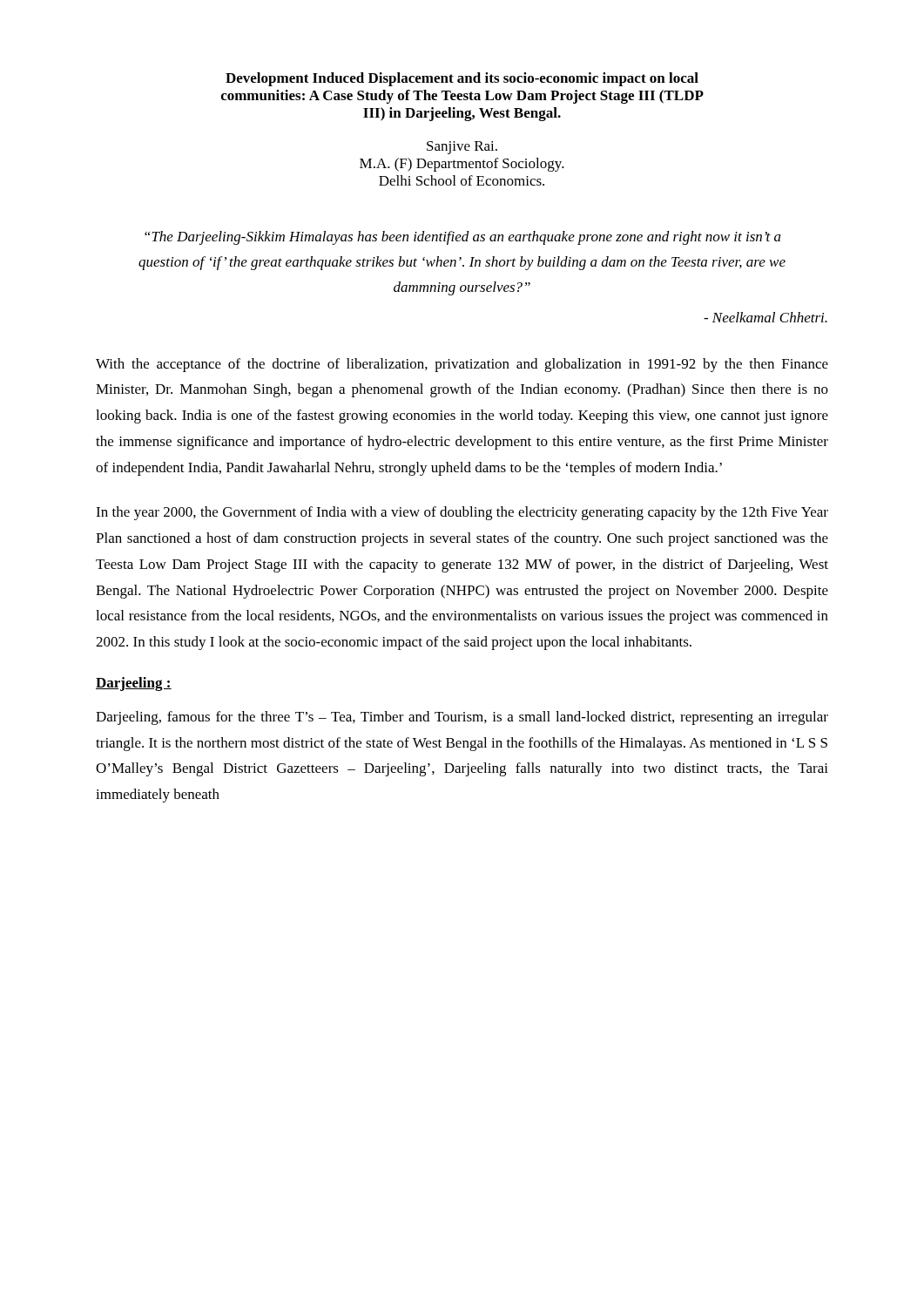Click where it says "Darjeeling :"
924x1307 pixels.
pos(133,683)
